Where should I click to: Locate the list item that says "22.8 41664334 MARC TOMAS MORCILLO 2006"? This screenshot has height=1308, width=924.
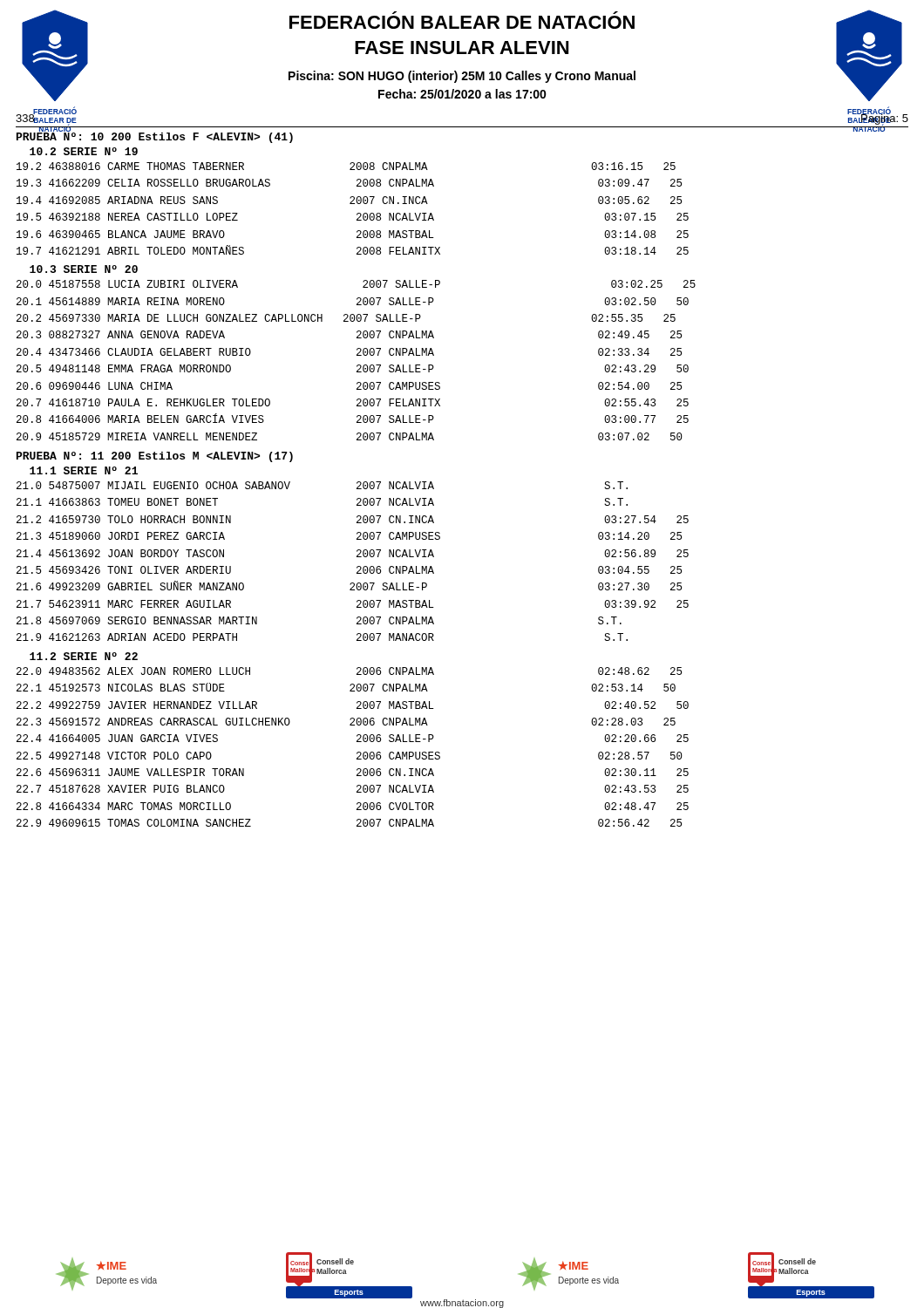pos(352,807)
